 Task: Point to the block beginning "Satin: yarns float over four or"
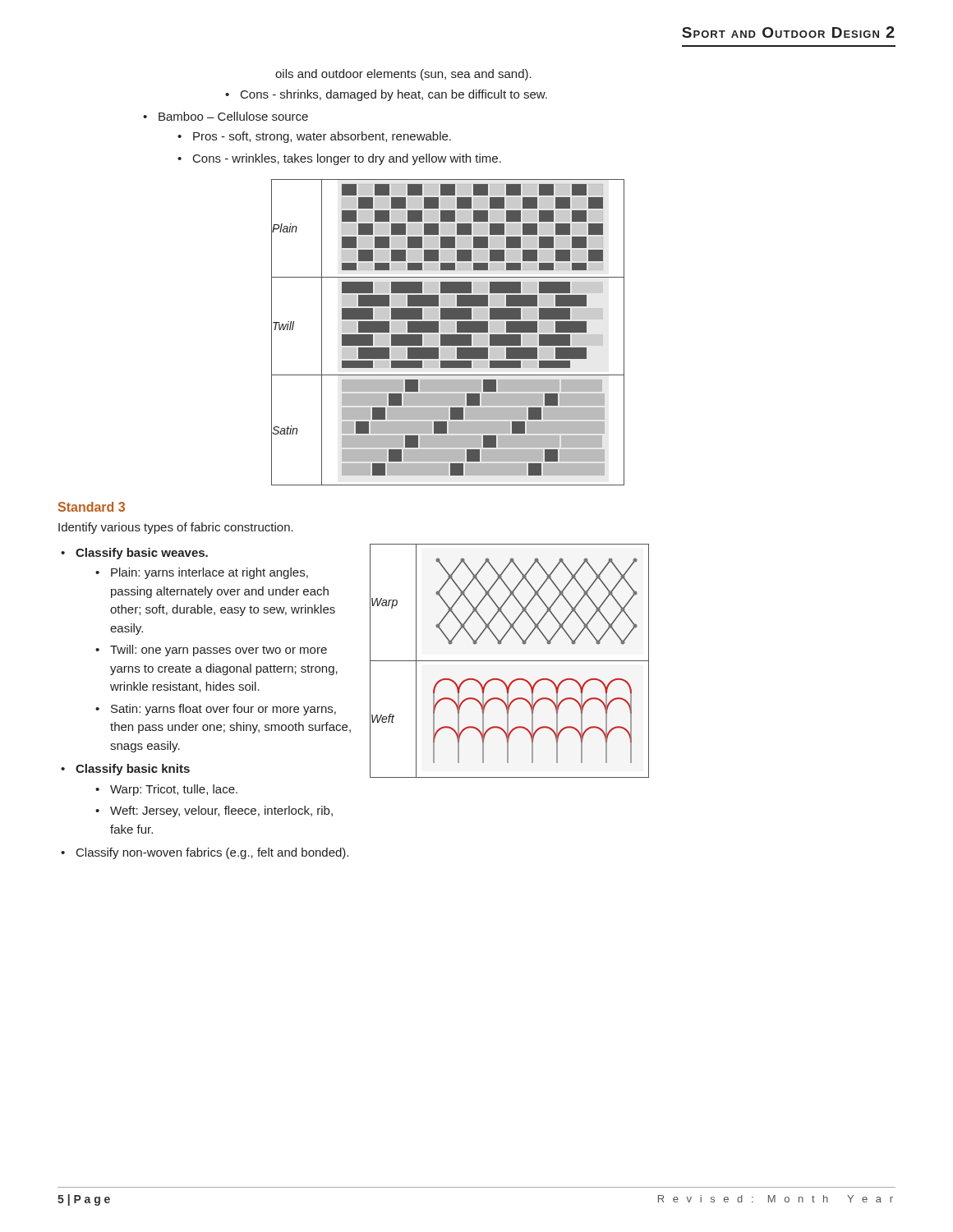coord(231,726)
